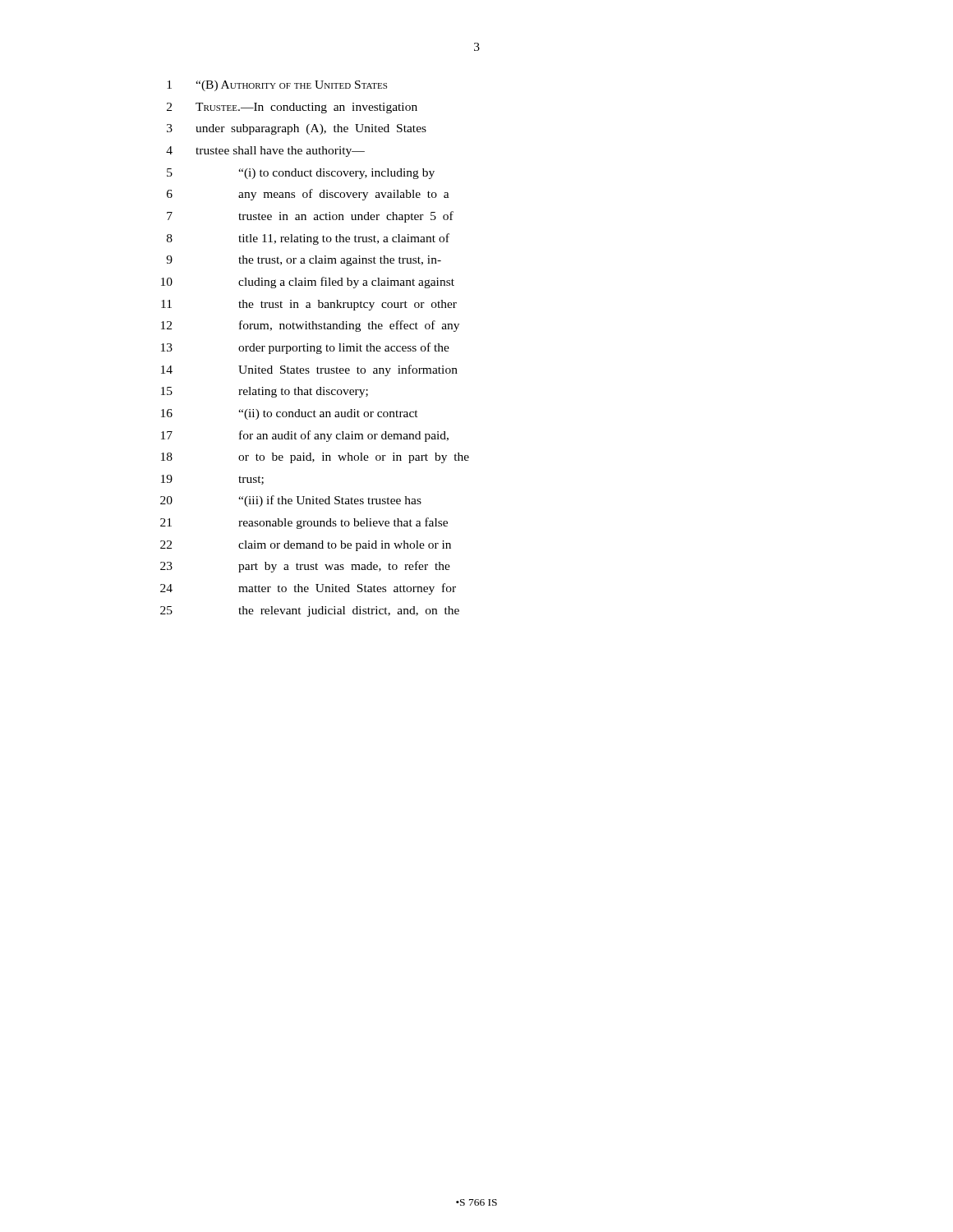Point to the block starting "6 any means of discovery available"
Image resolution: width=953 pixels, height=1232 pixels.
[308, 195]
